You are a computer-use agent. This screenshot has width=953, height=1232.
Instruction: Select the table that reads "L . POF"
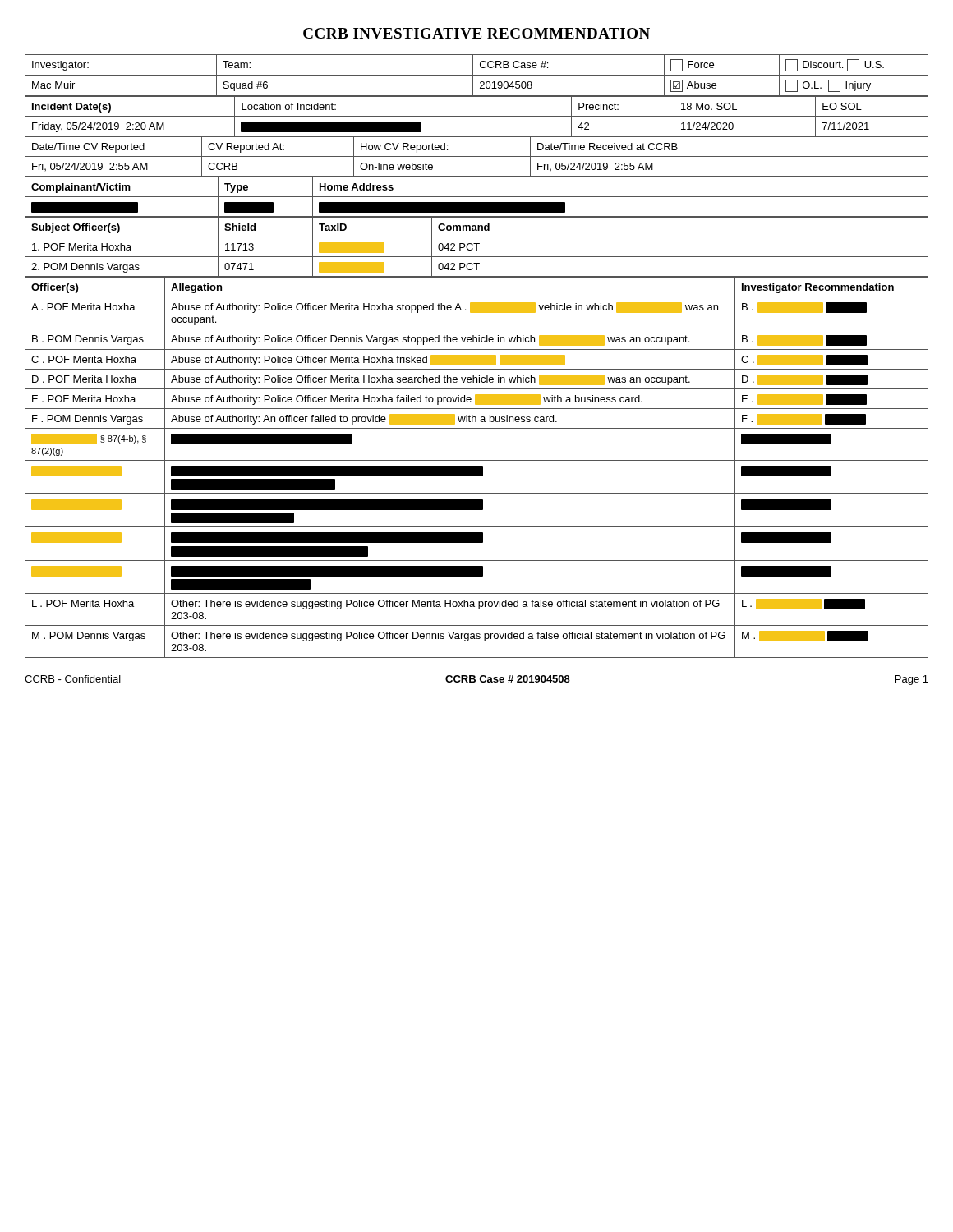point(476,468)
